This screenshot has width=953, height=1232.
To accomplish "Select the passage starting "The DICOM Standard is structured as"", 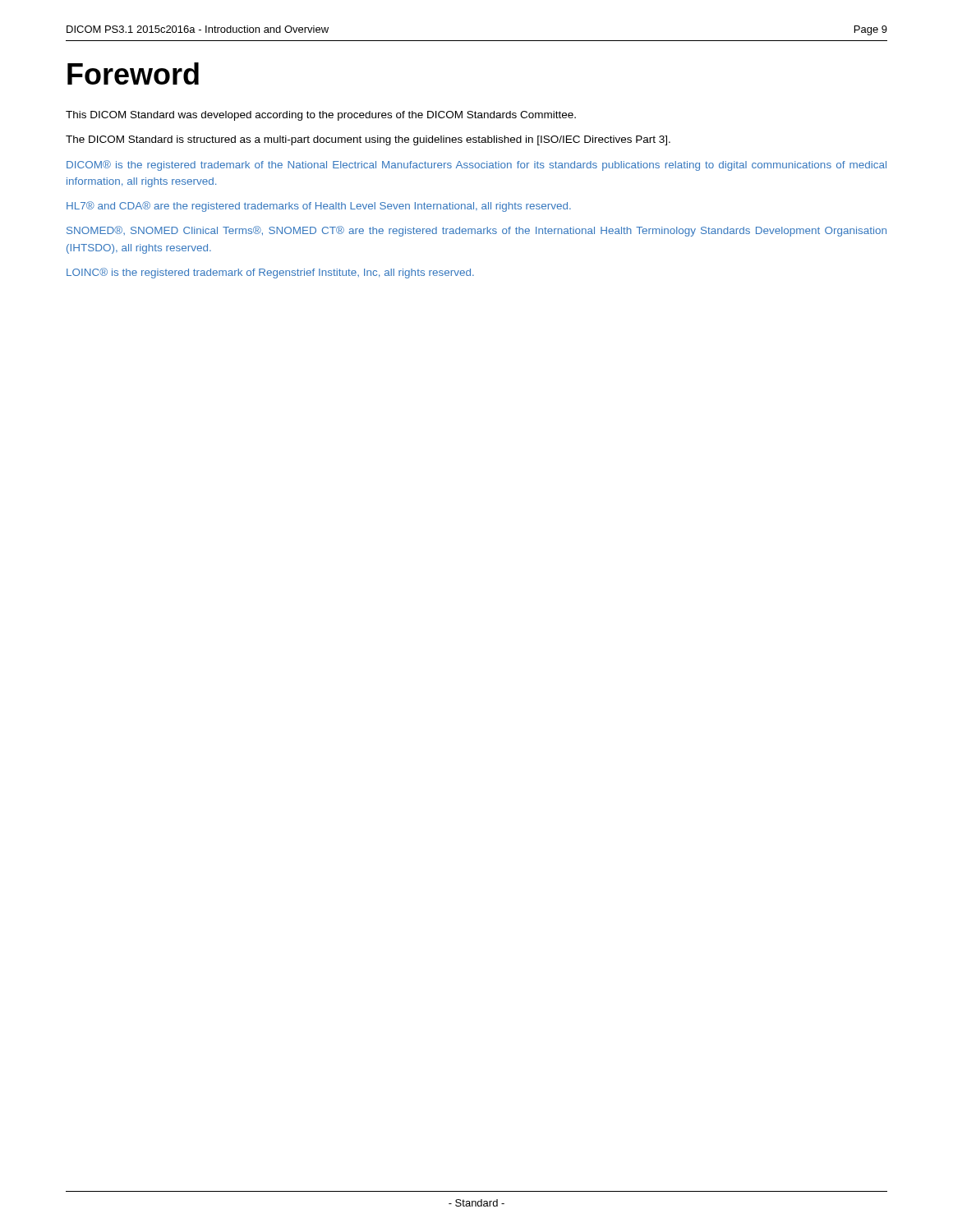I will (368, 139).
